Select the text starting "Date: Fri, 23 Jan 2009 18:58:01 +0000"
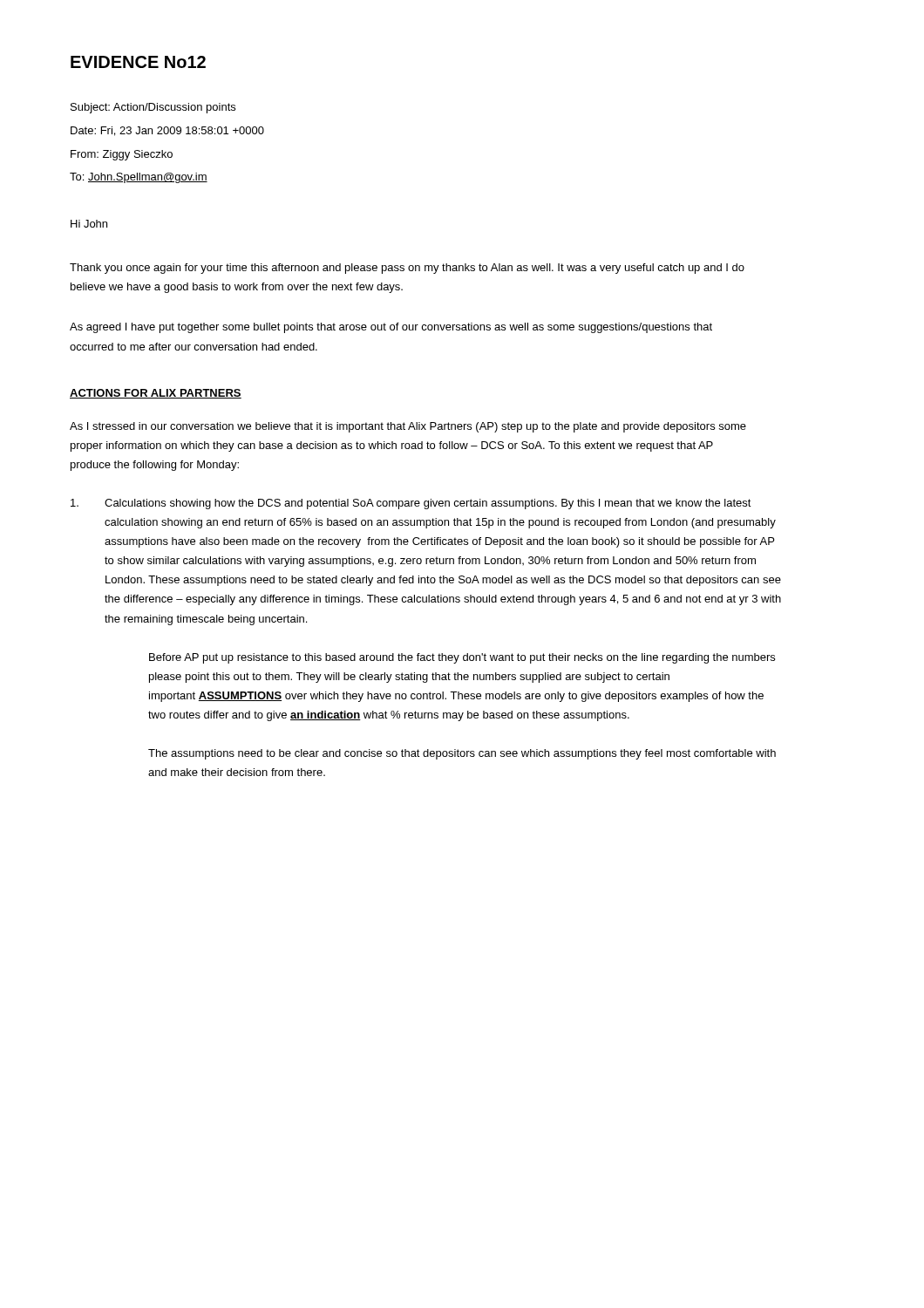 coord(167,130)
